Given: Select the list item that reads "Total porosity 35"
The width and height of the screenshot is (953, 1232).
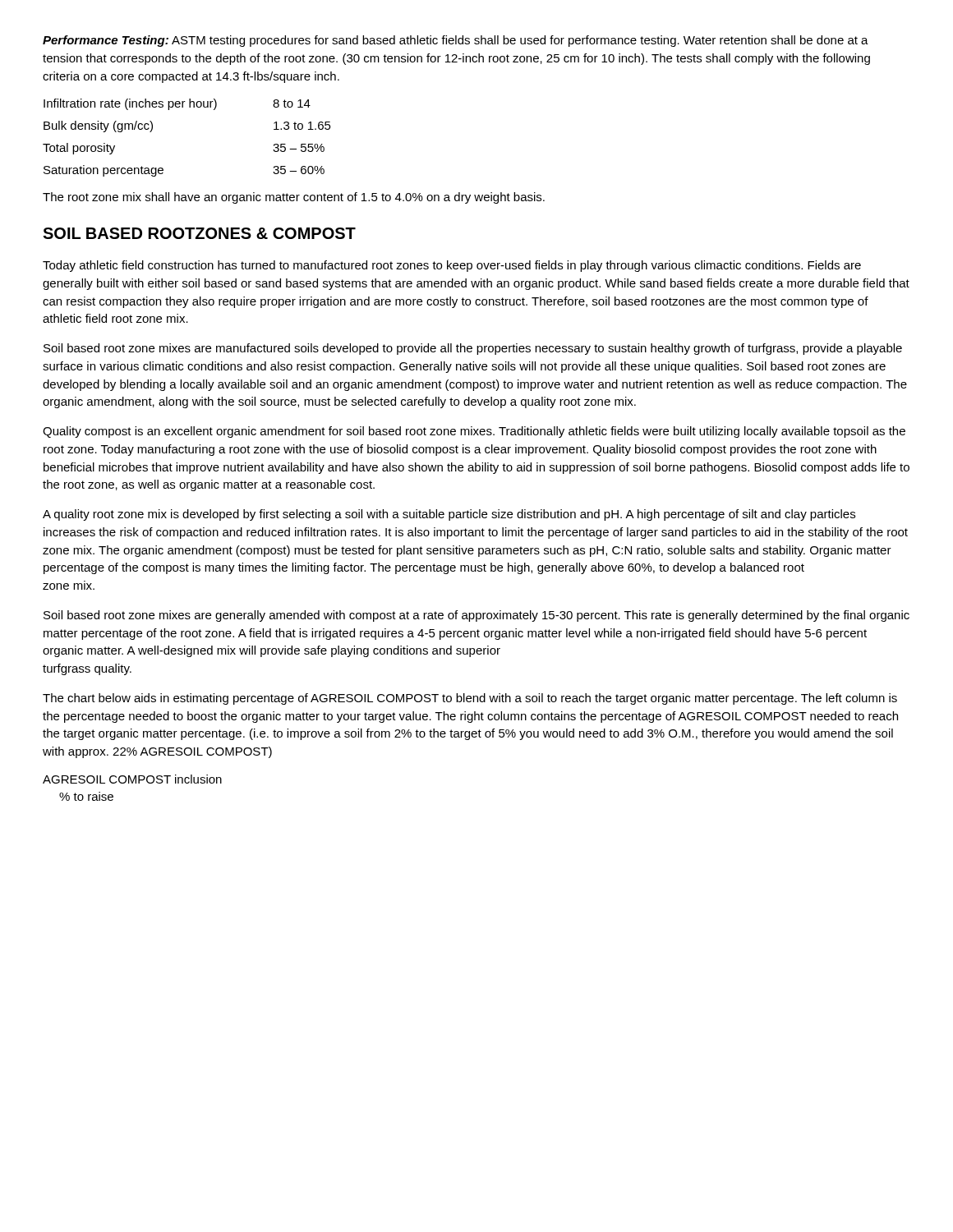Looking at the screenshot, I should (74, 147).
